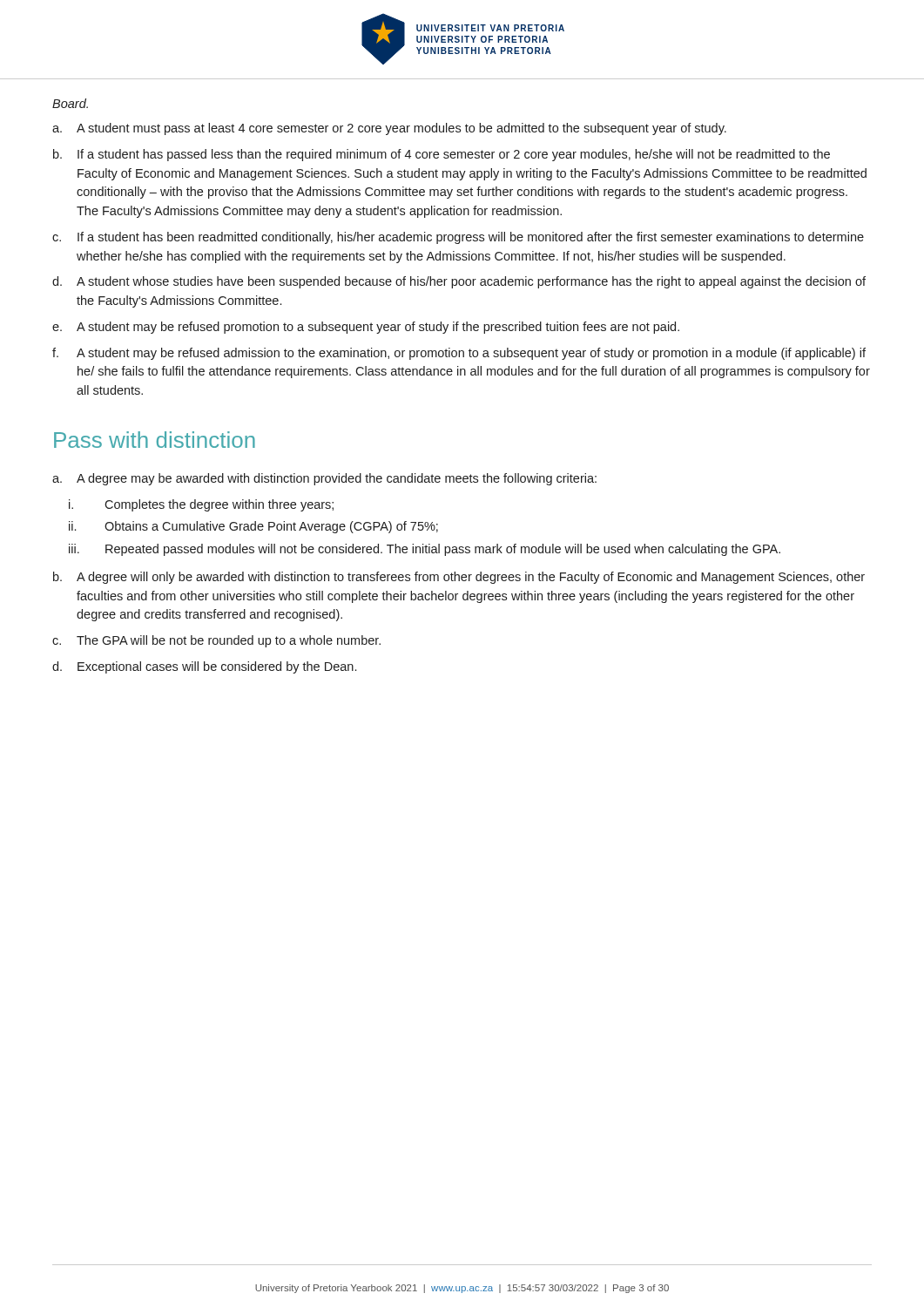This screenshot has height=1307, width=924.
Task: Locate the block of text that opens with "c. If a student"
Action: click(462, 247)
